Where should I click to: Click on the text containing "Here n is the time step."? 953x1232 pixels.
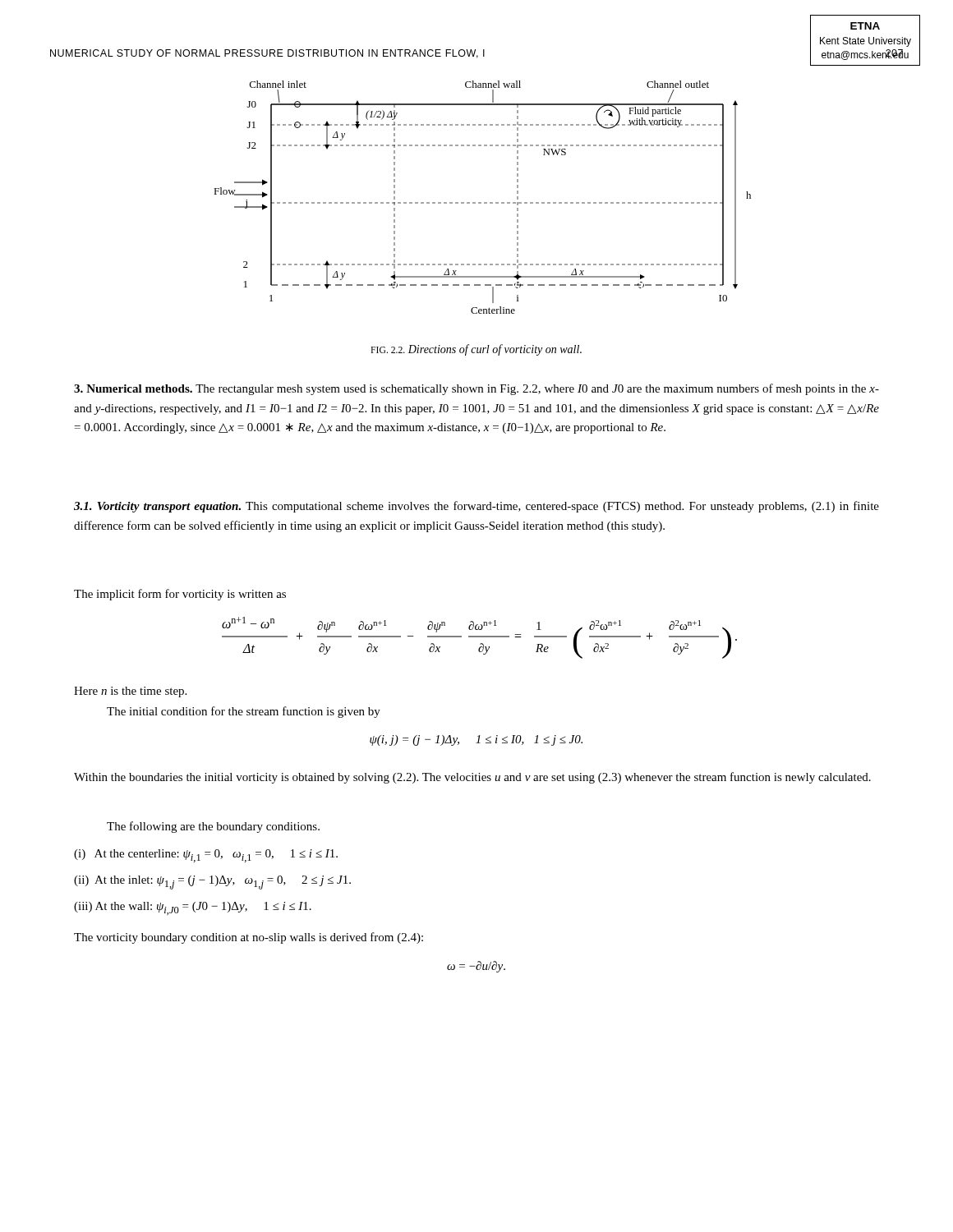pos(131,691)
